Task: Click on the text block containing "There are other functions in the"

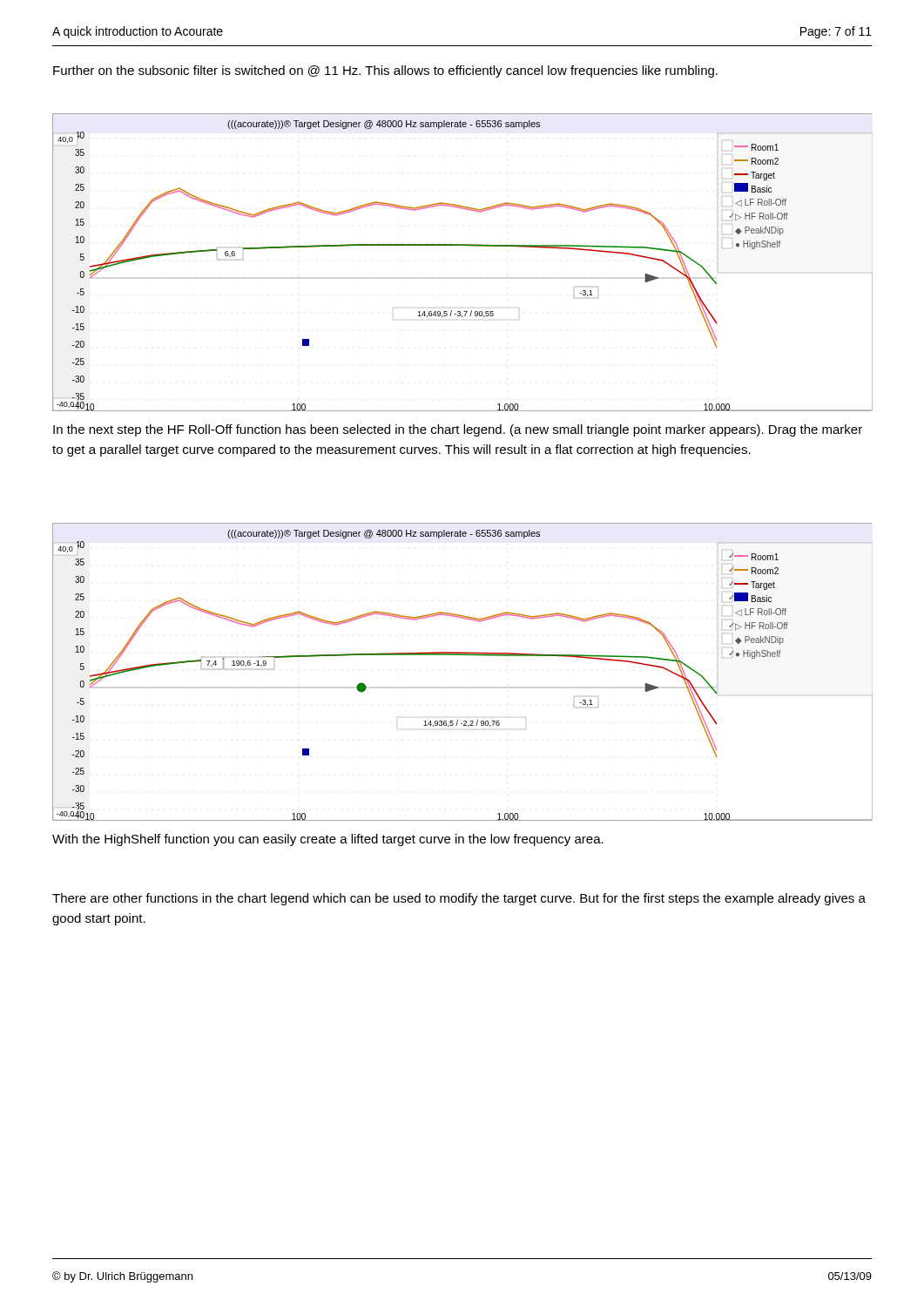Action: (459, 908)
